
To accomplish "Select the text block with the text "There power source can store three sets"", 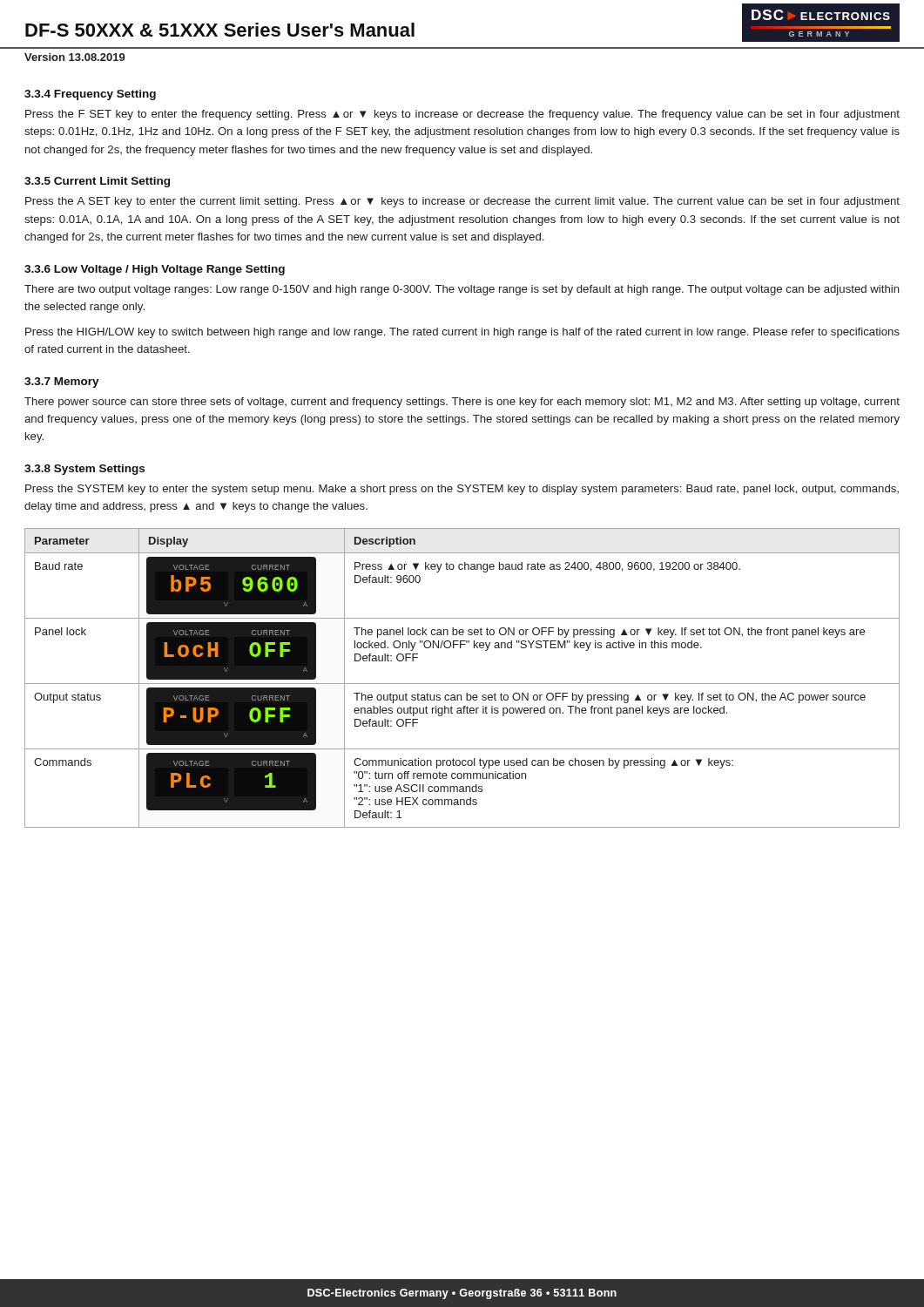I will click(x=462, y=419).
